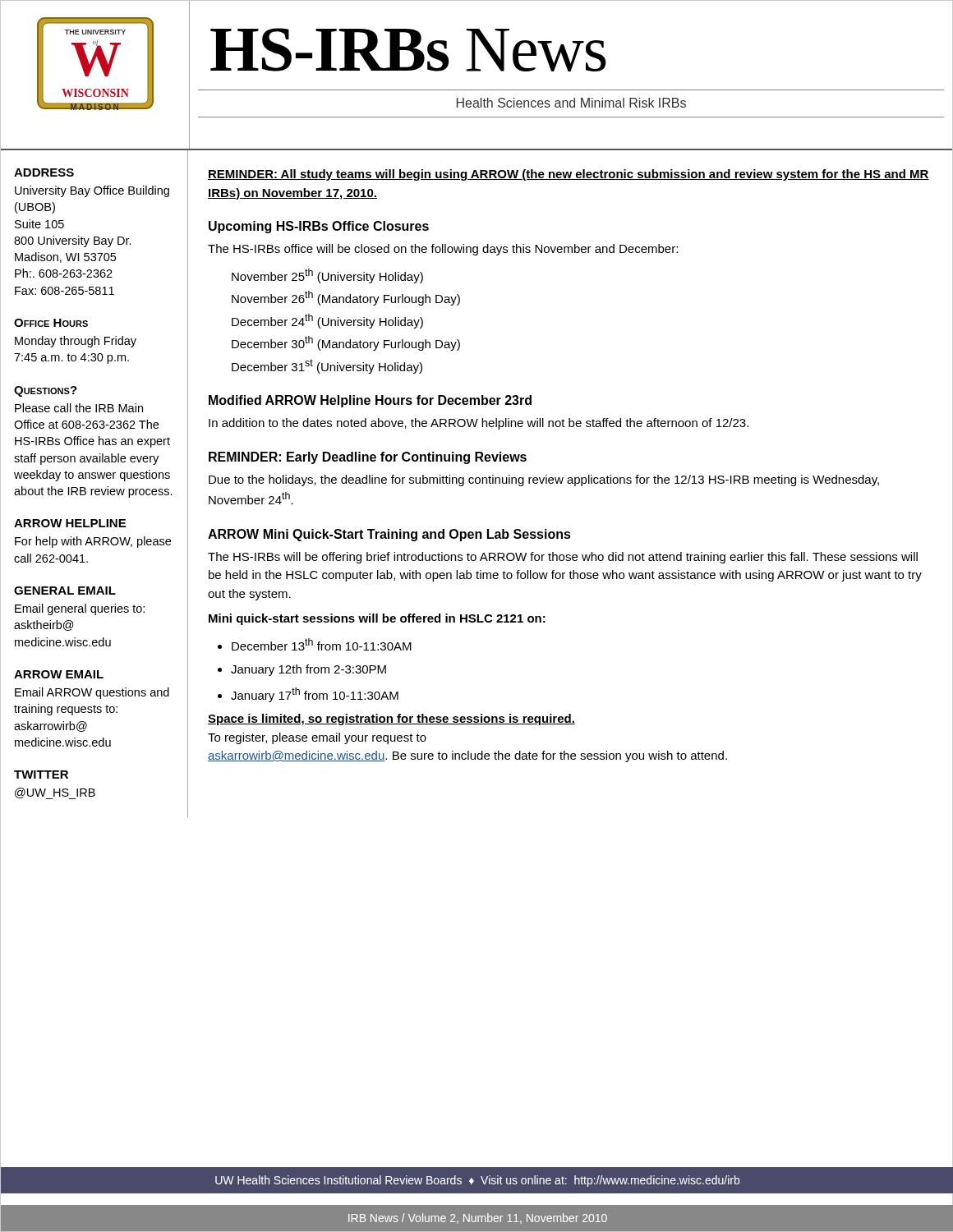The width and height of the screenshot is (953, 1232).
Task: Find the block on this page that starts "The HS-IRBs will be offering brief introductions"
Action: (x=569, y=588)
